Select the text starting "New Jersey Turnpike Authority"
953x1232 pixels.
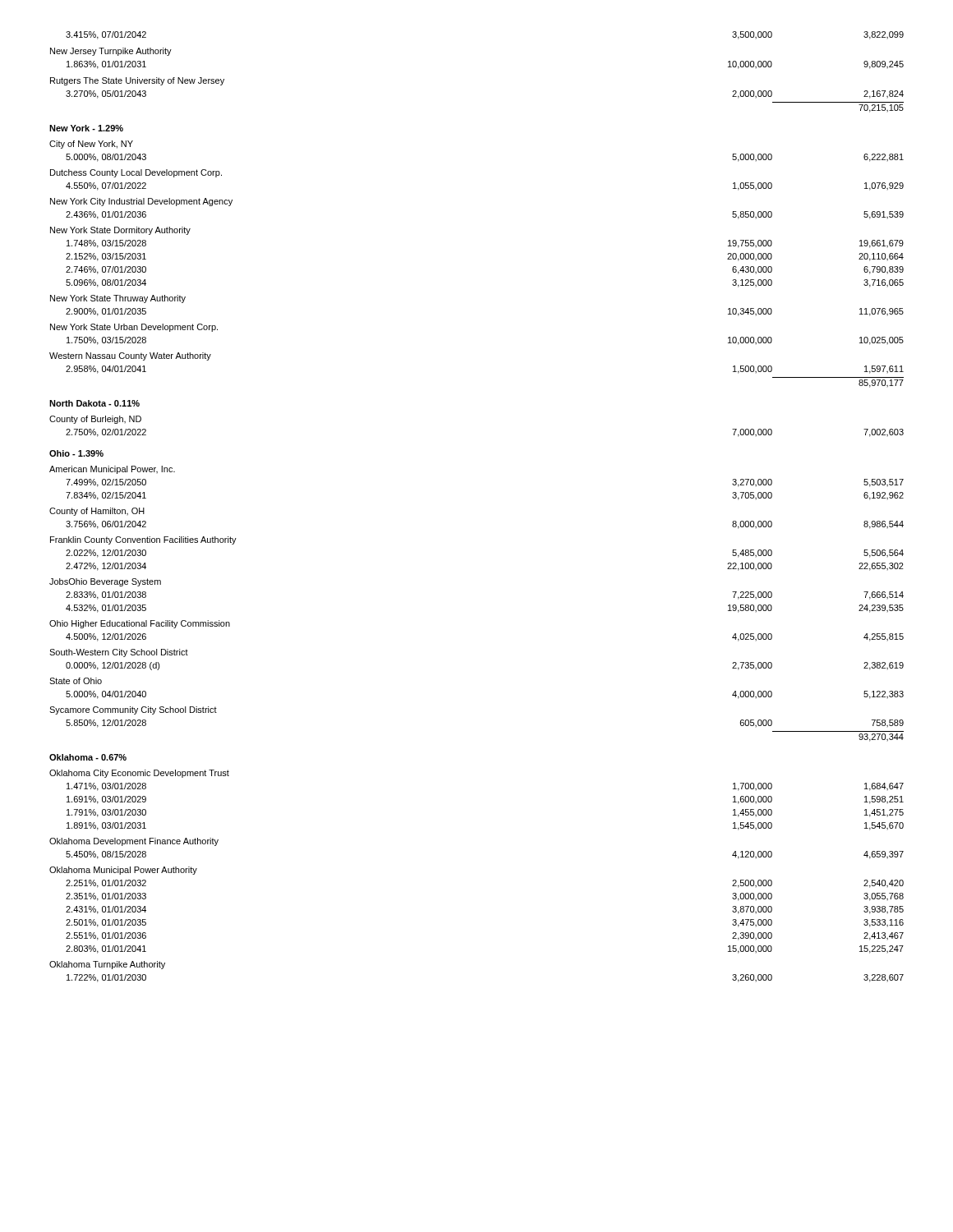111,52
